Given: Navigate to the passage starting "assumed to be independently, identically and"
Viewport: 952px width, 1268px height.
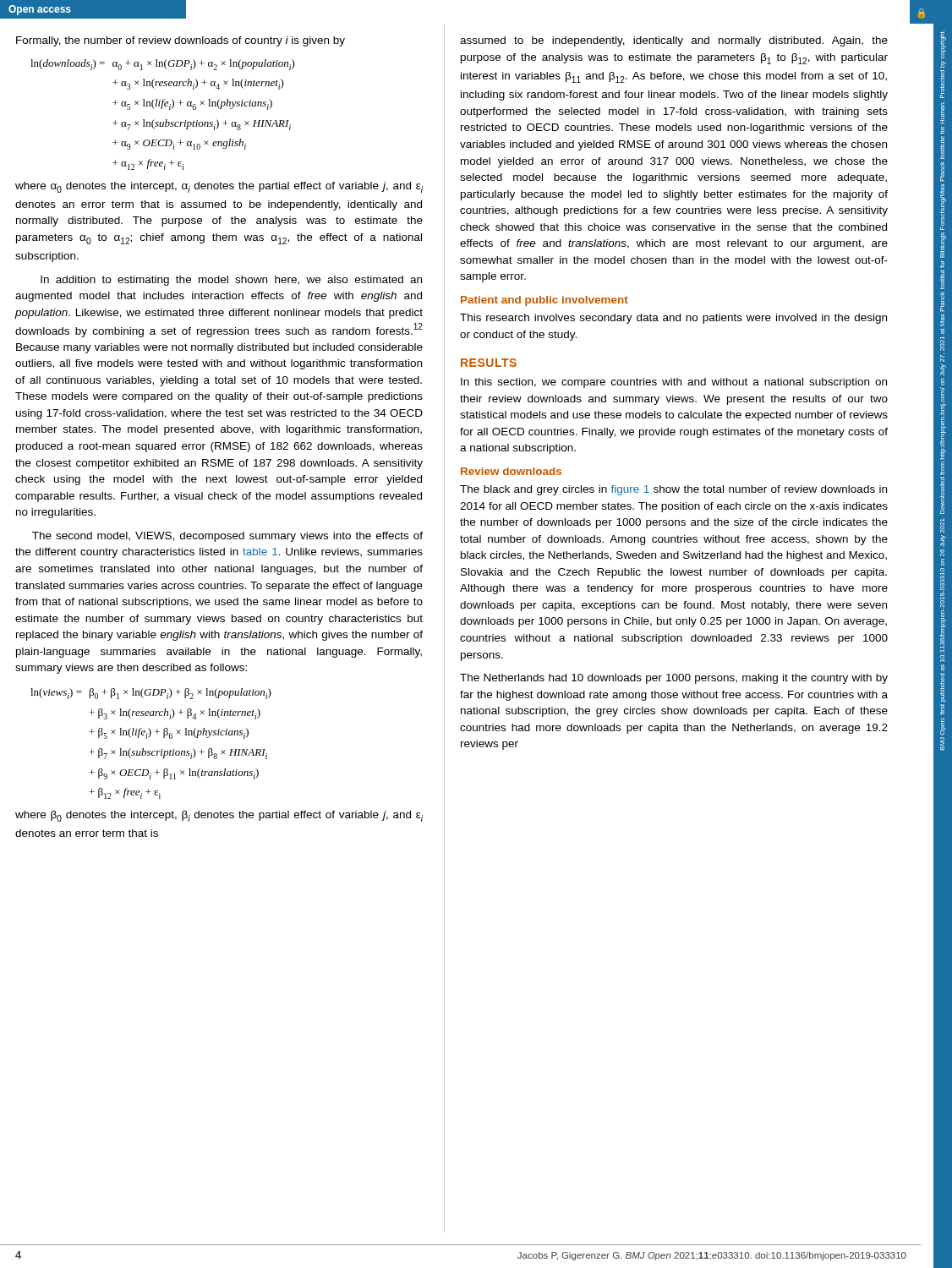Looking at the screenshot, I should click(x=674, y=158).
